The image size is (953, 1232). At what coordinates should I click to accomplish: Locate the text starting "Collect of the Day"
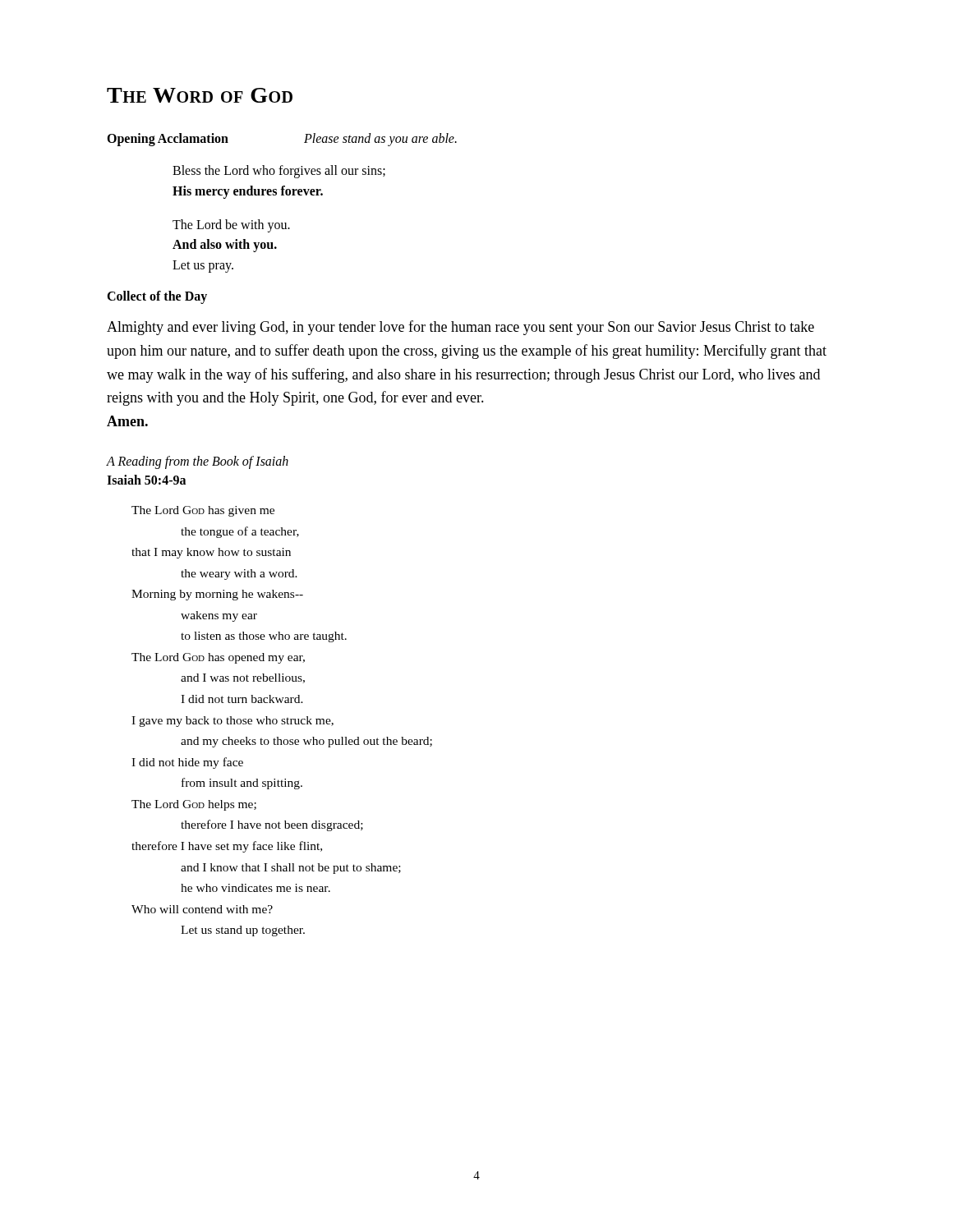click(157, 296)
